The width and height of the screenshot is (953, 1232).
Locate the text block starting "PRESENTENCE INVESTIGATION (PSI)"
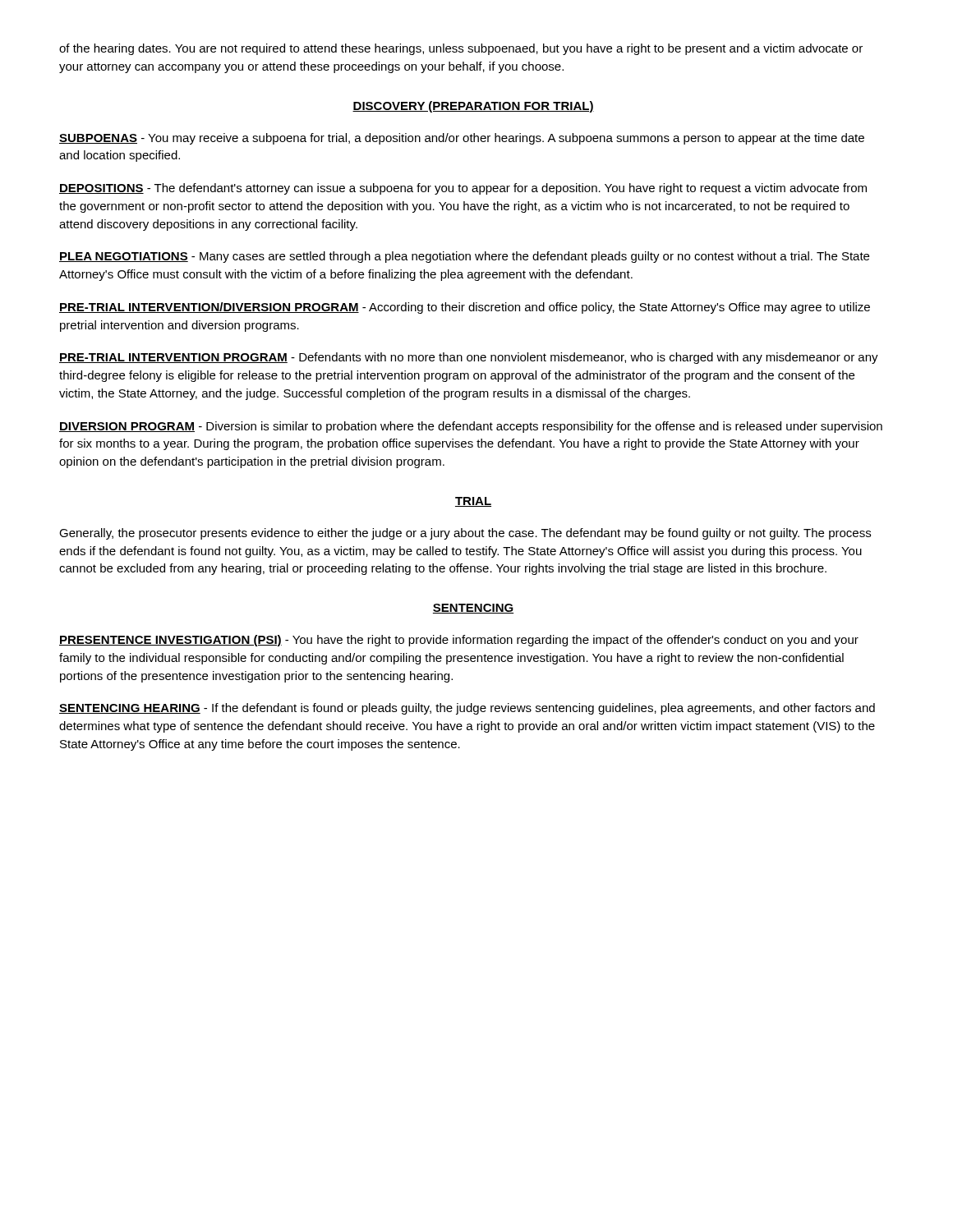[459, 657]
